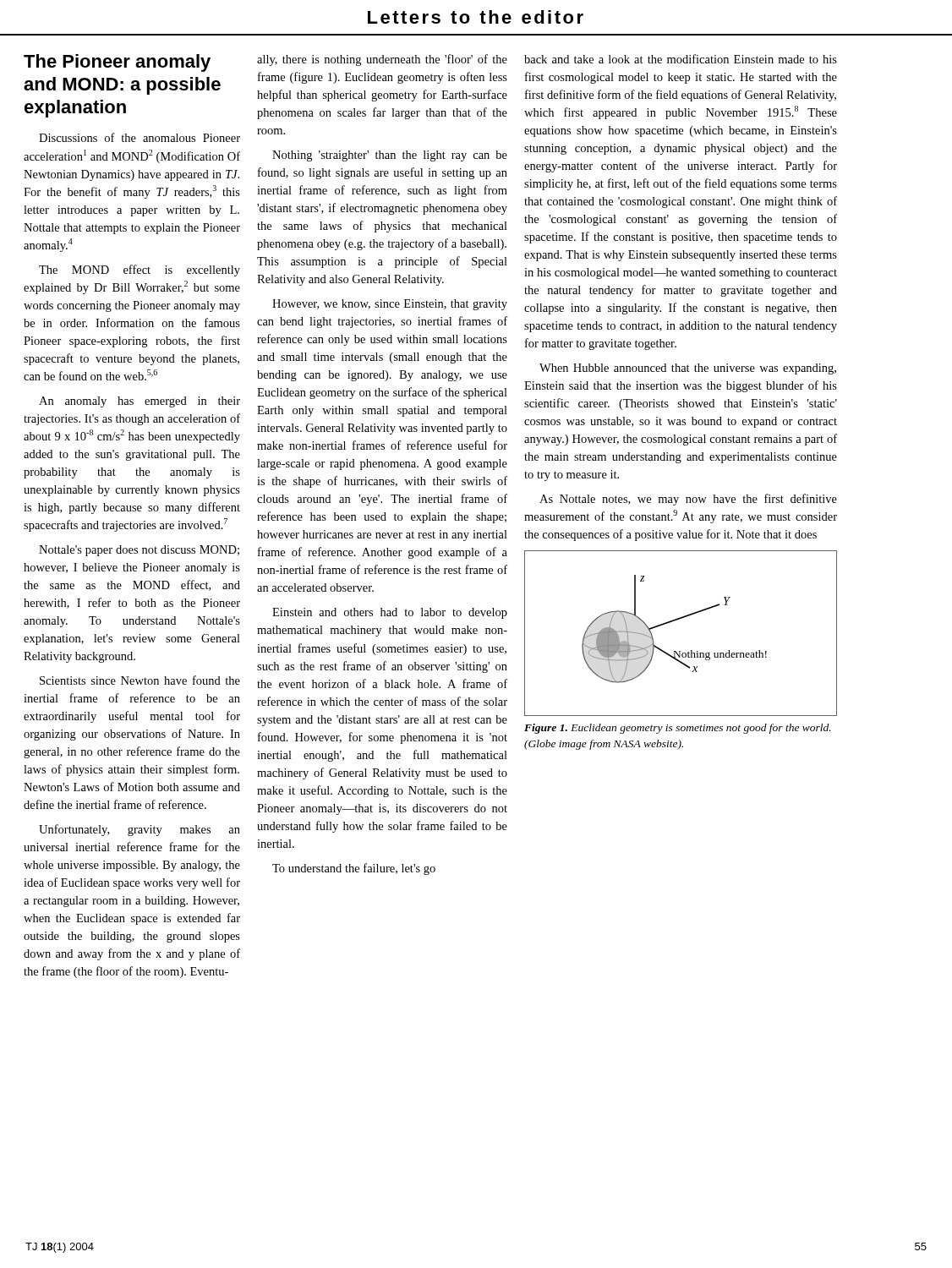952x1268 pixels.
Task: Click the passage that begins "ally, there is nothing underneath the 'floor' of"
Action: click(x=382, y=95)
